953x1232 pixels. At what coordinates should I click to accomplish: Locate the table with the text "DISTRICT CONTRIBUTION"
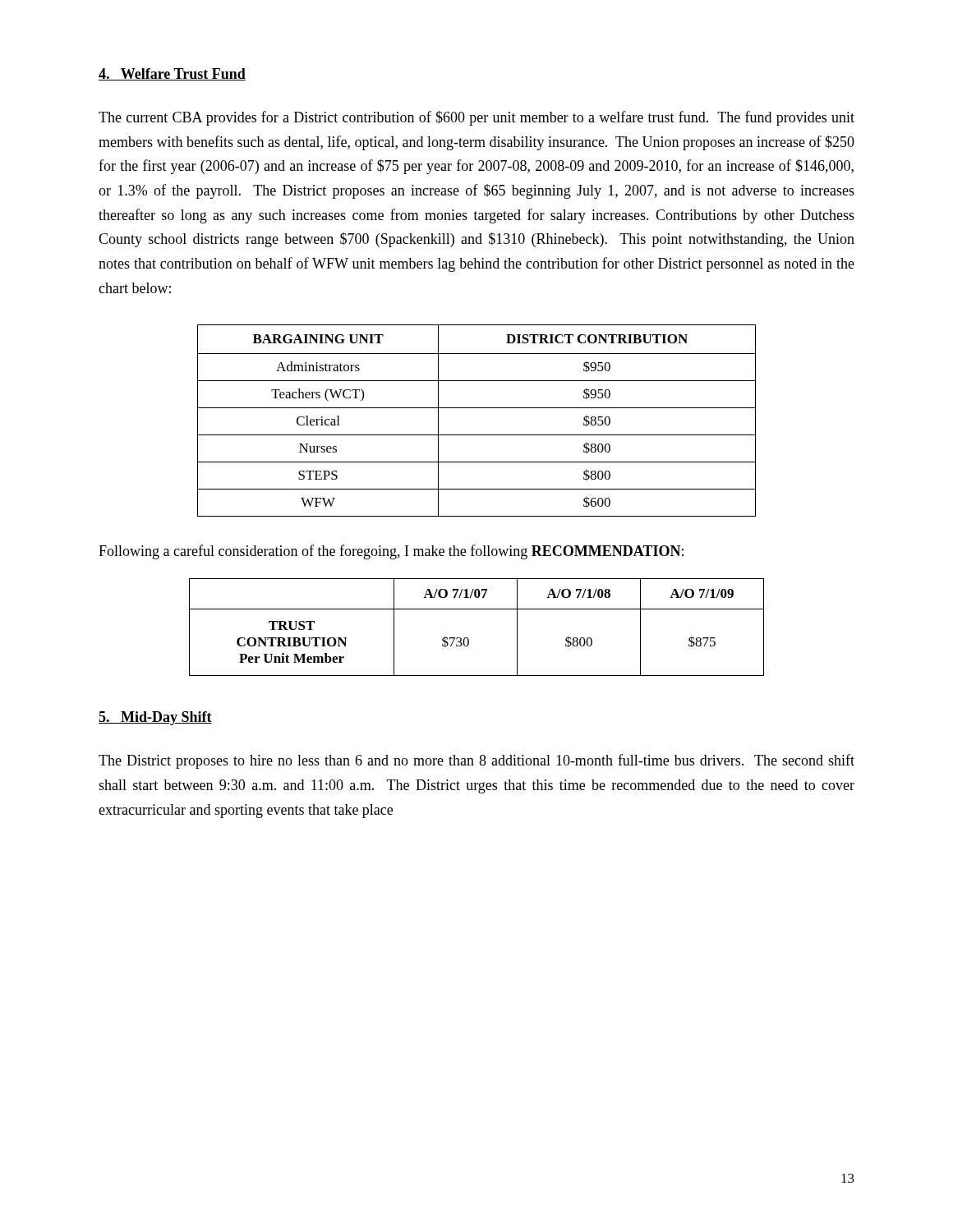click(476, 420)
